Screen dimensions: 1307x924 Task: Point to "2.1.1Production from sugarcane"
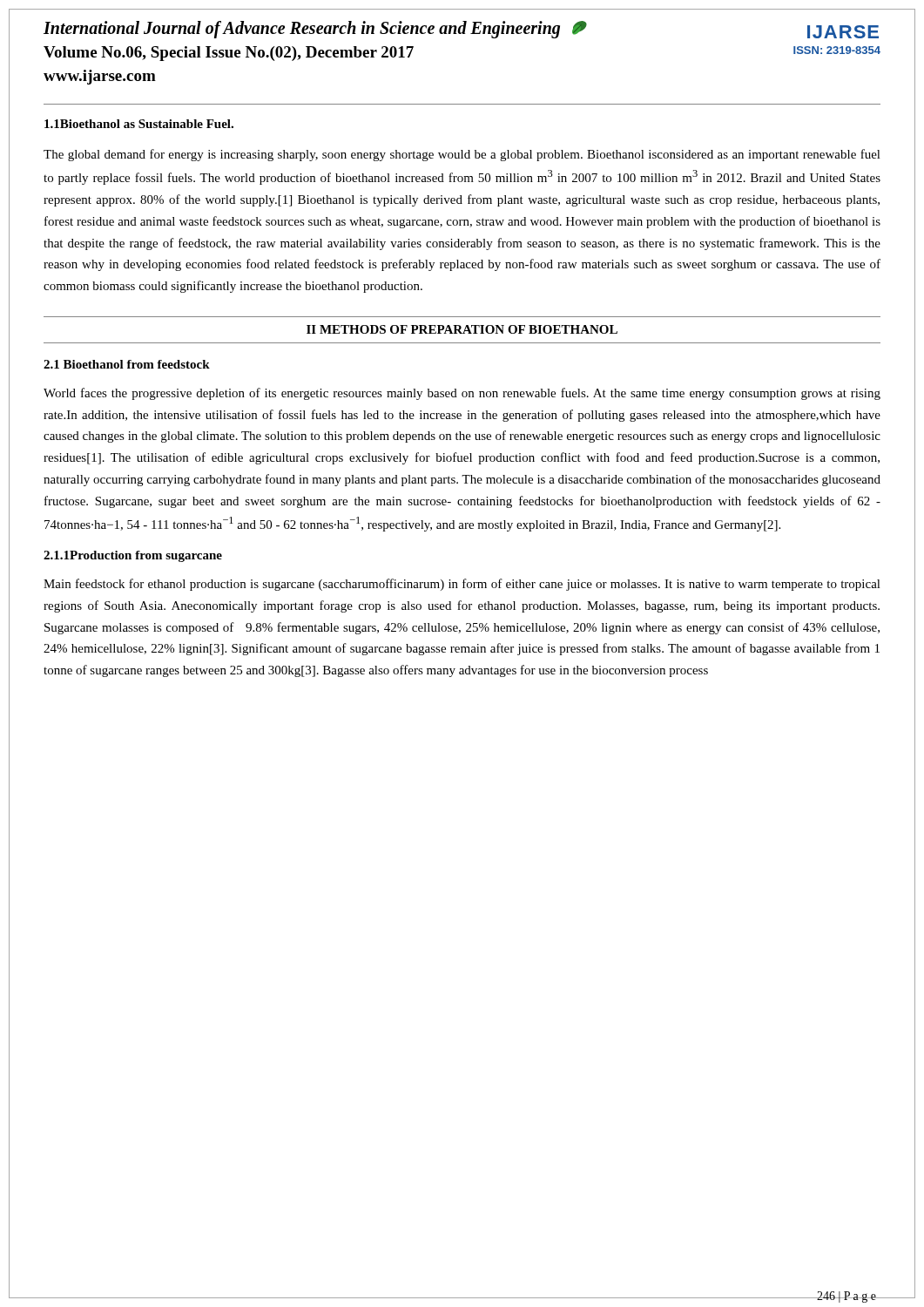(x=133, y=555)
